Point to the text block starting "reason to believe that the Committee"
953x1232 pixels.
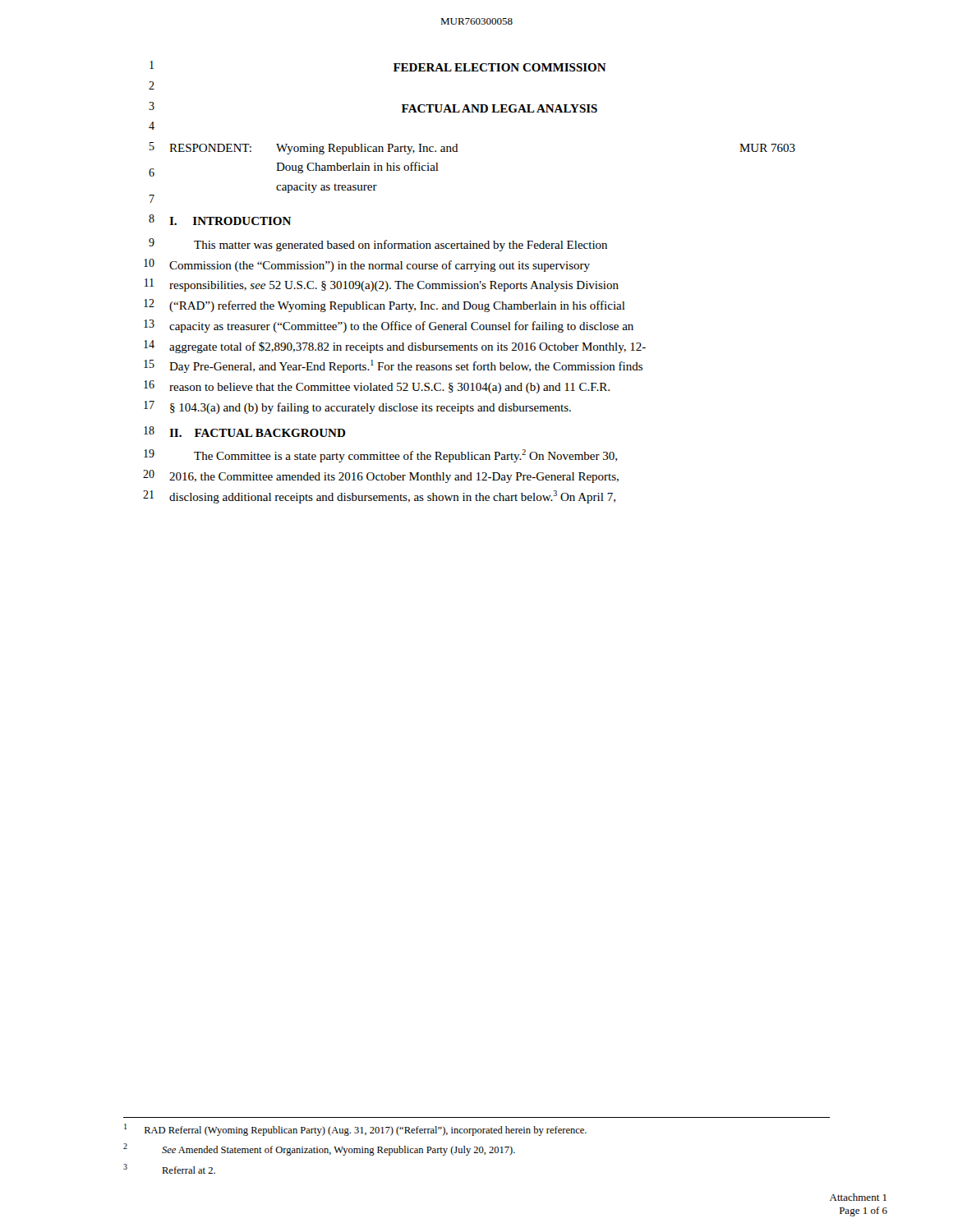(x=390, y=387)
